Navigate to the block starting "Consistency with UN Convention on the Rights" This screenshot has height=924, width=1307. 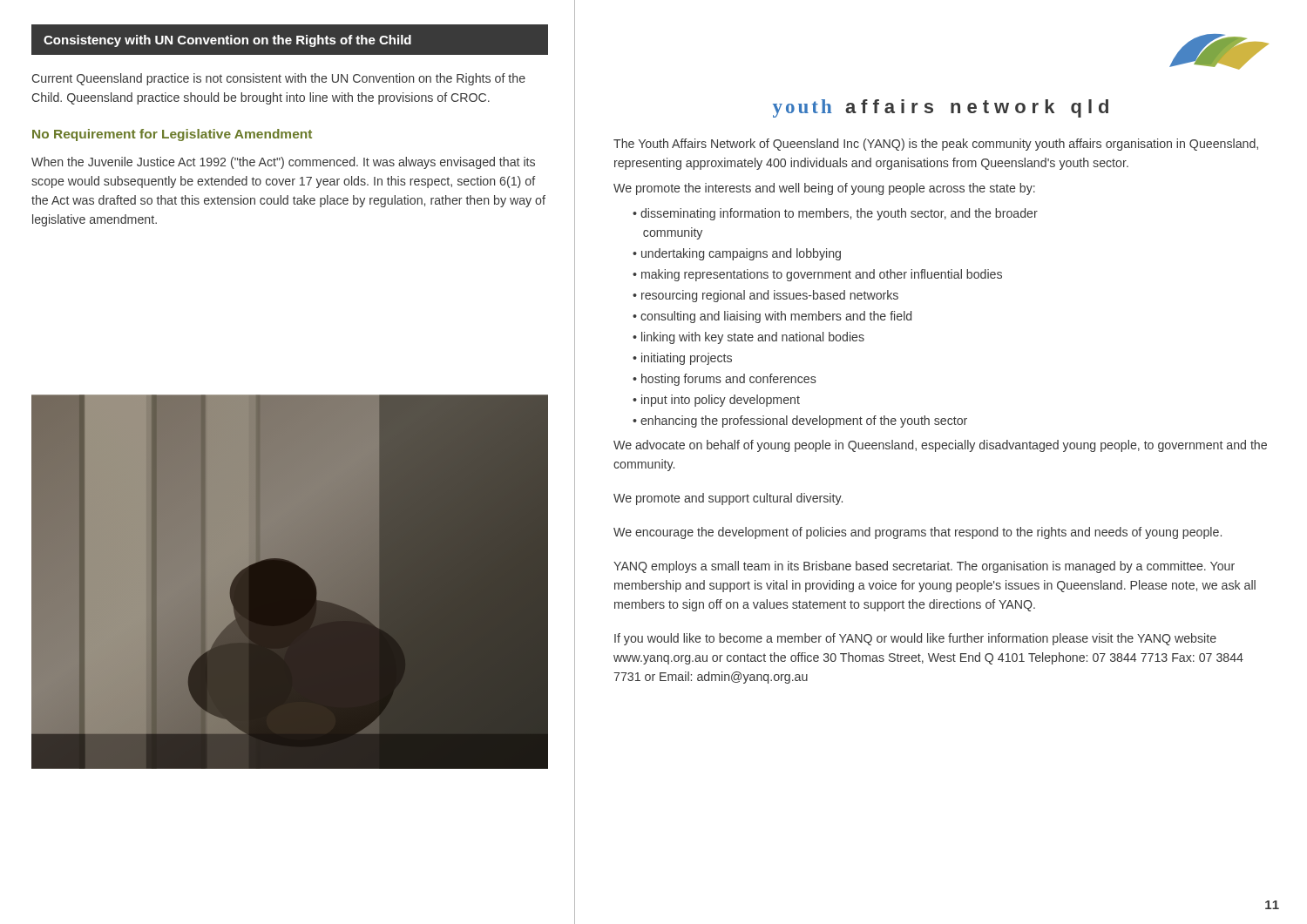pyautogui.click(x=228, y=40)
